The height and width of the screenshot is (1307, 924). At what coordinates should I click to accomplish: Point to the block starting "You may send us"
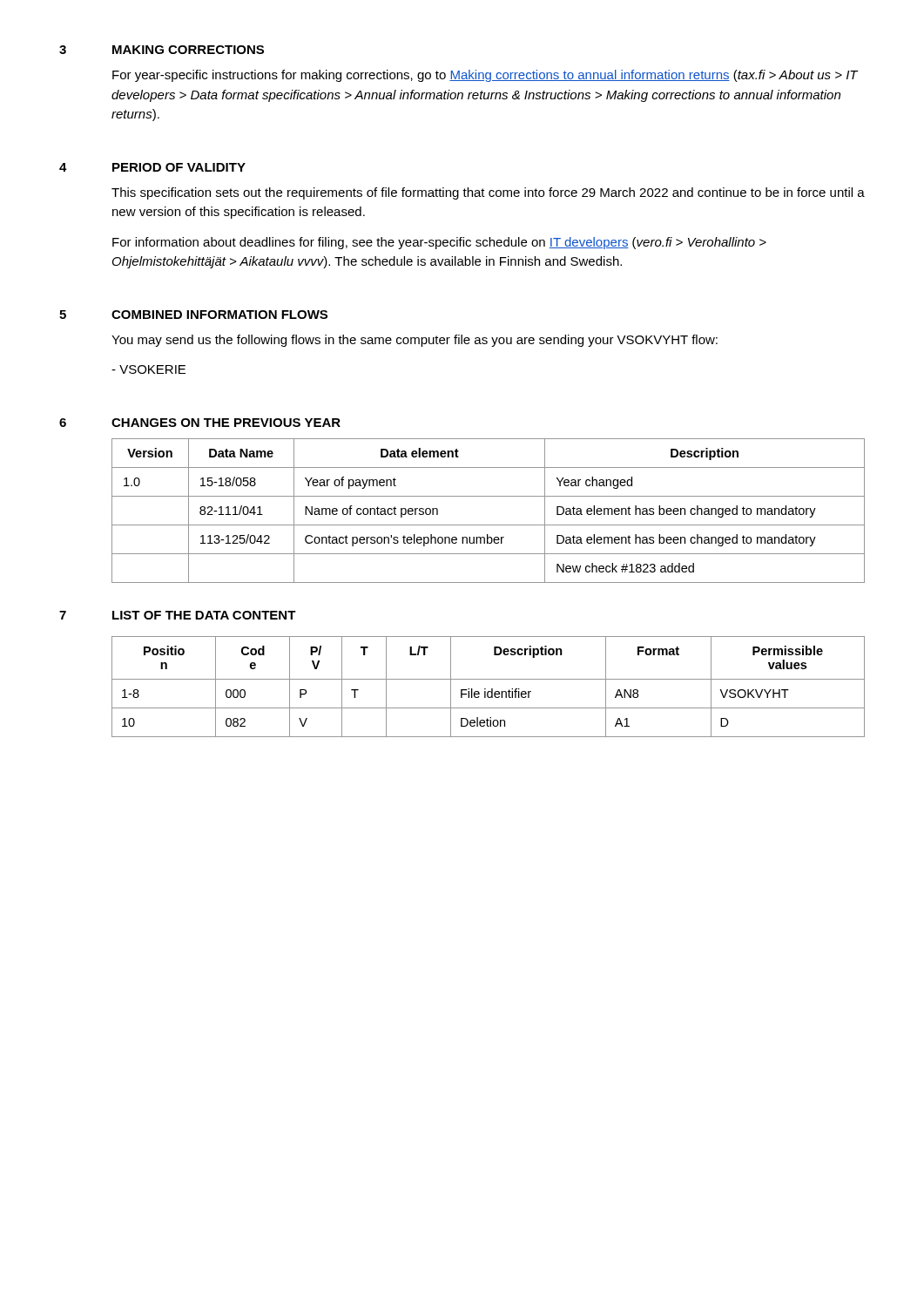488,340
